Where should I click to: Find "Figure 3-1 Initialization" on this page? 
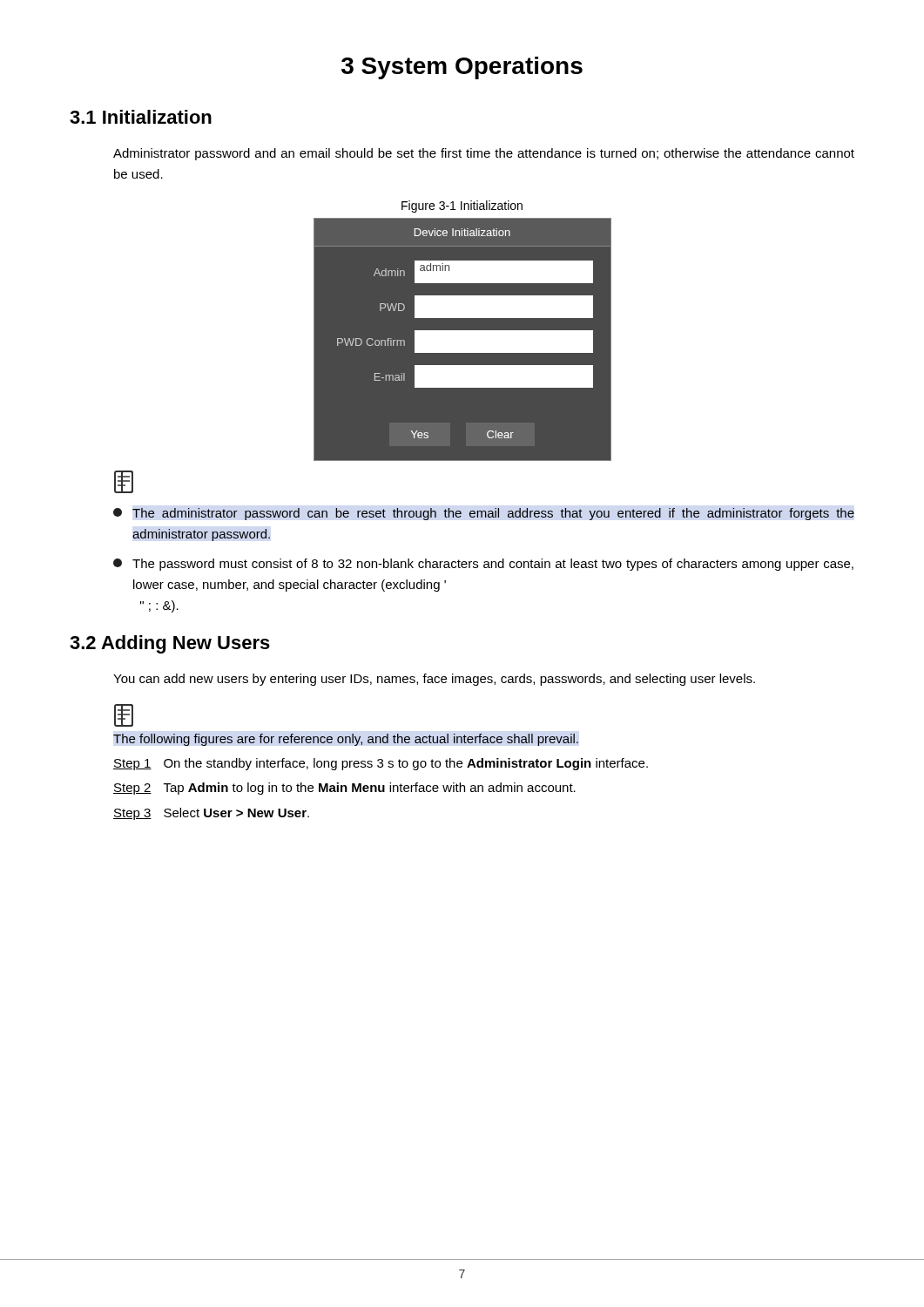(462, 206)
